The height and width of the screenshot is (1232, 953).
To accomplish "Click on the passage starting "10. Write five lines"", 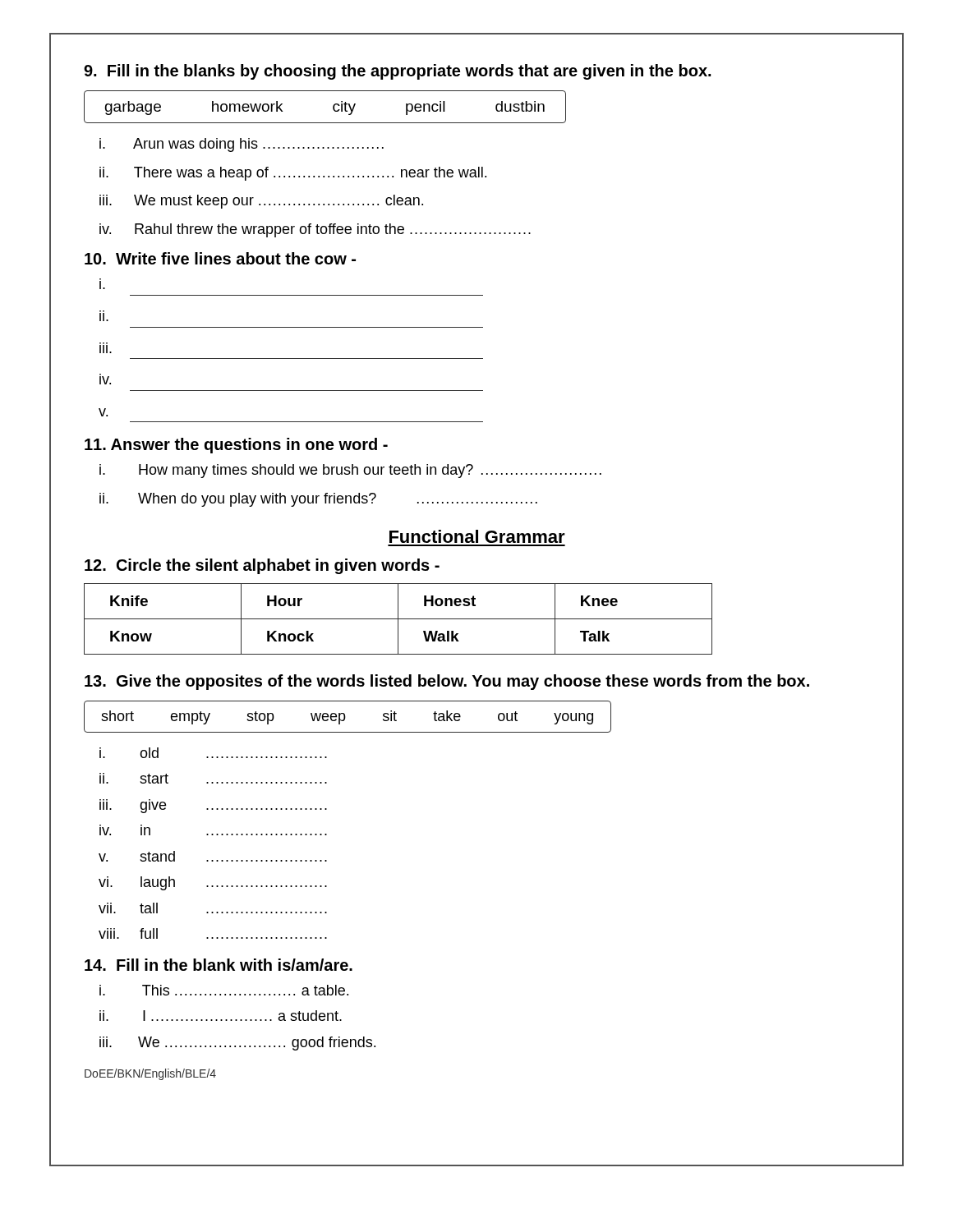I will coord(220,259).
